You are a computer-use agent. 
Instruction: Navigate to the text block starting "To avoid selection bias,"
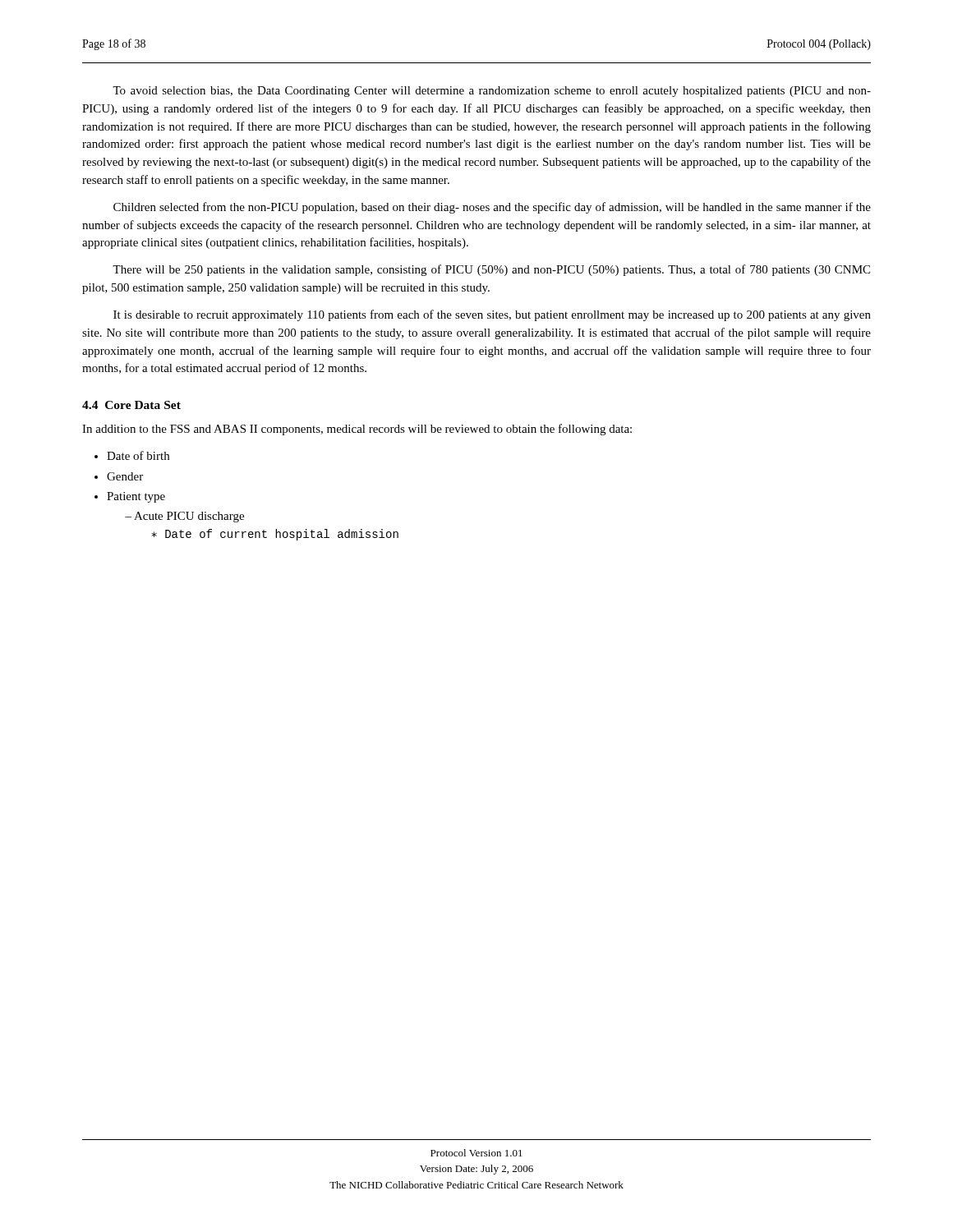[476, 136]
